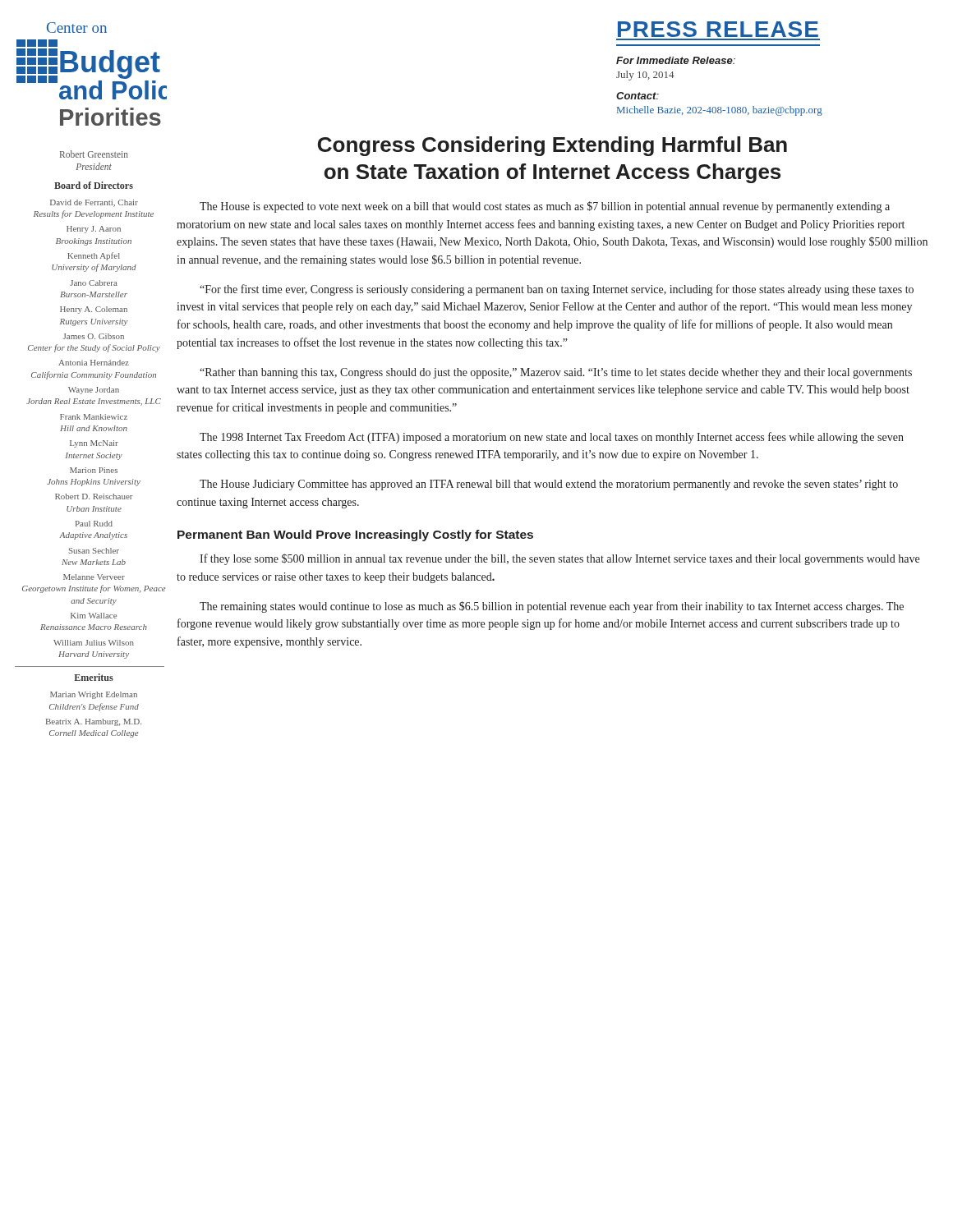Locate the block starting "Lynn McNairInternet Society"
The height and width of the screenshot is (1232, 953).
coord(94,449)
